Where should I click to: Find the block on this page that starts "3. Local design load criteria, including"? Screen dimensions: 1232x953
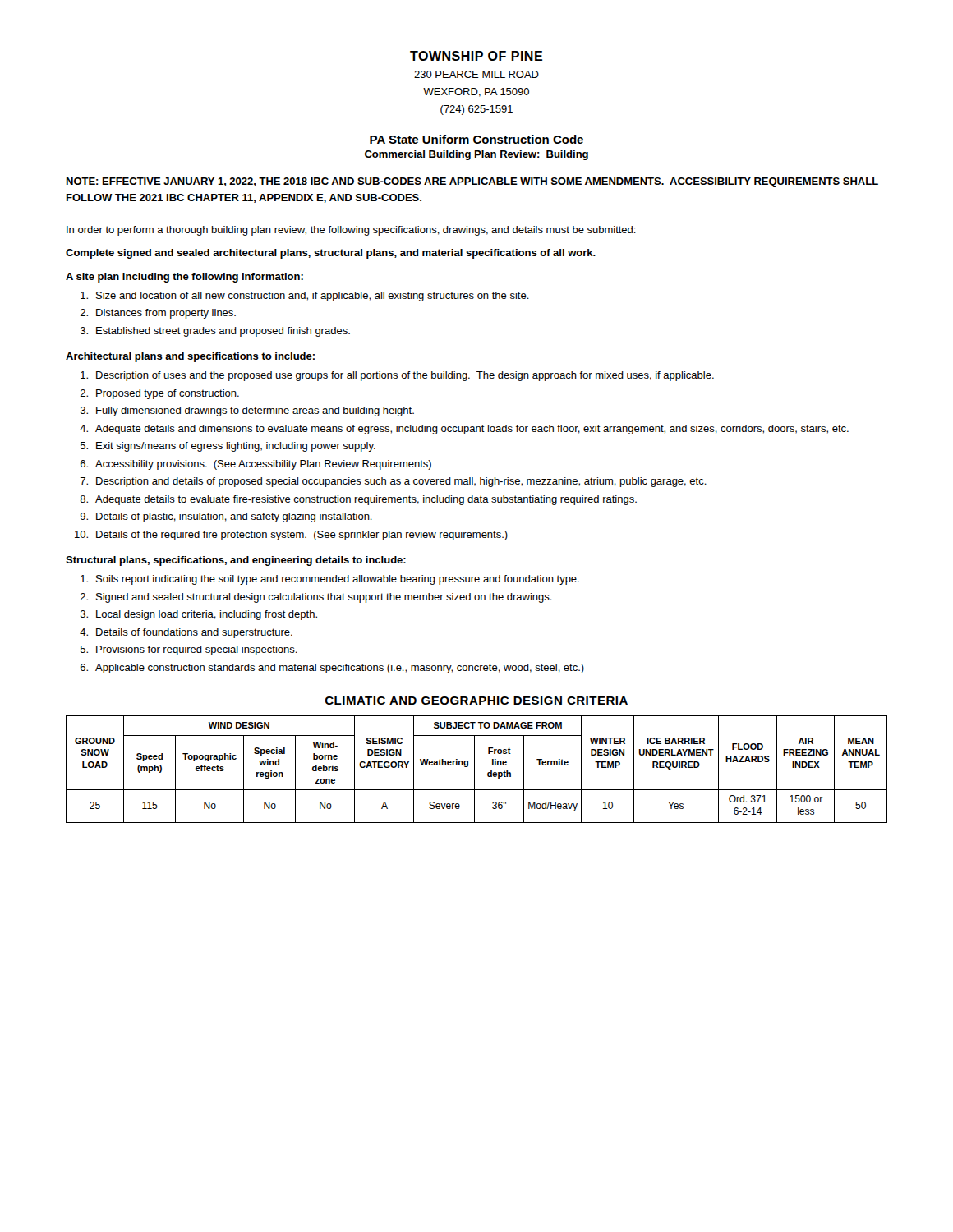pos(199,615)
